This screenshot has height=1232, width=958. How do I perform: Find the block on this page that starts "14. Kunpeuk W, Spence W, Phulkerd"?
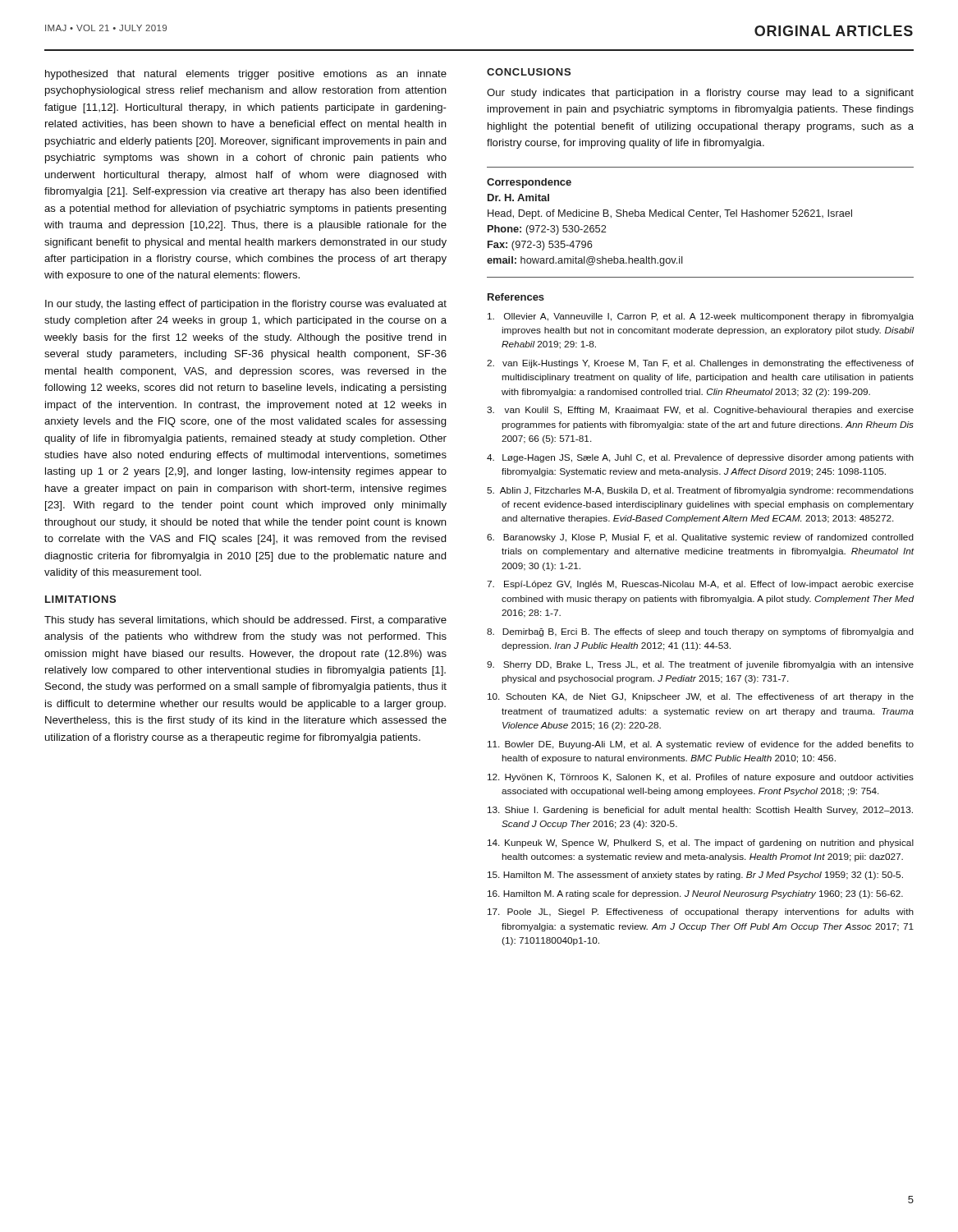click(x=700, y=849)
